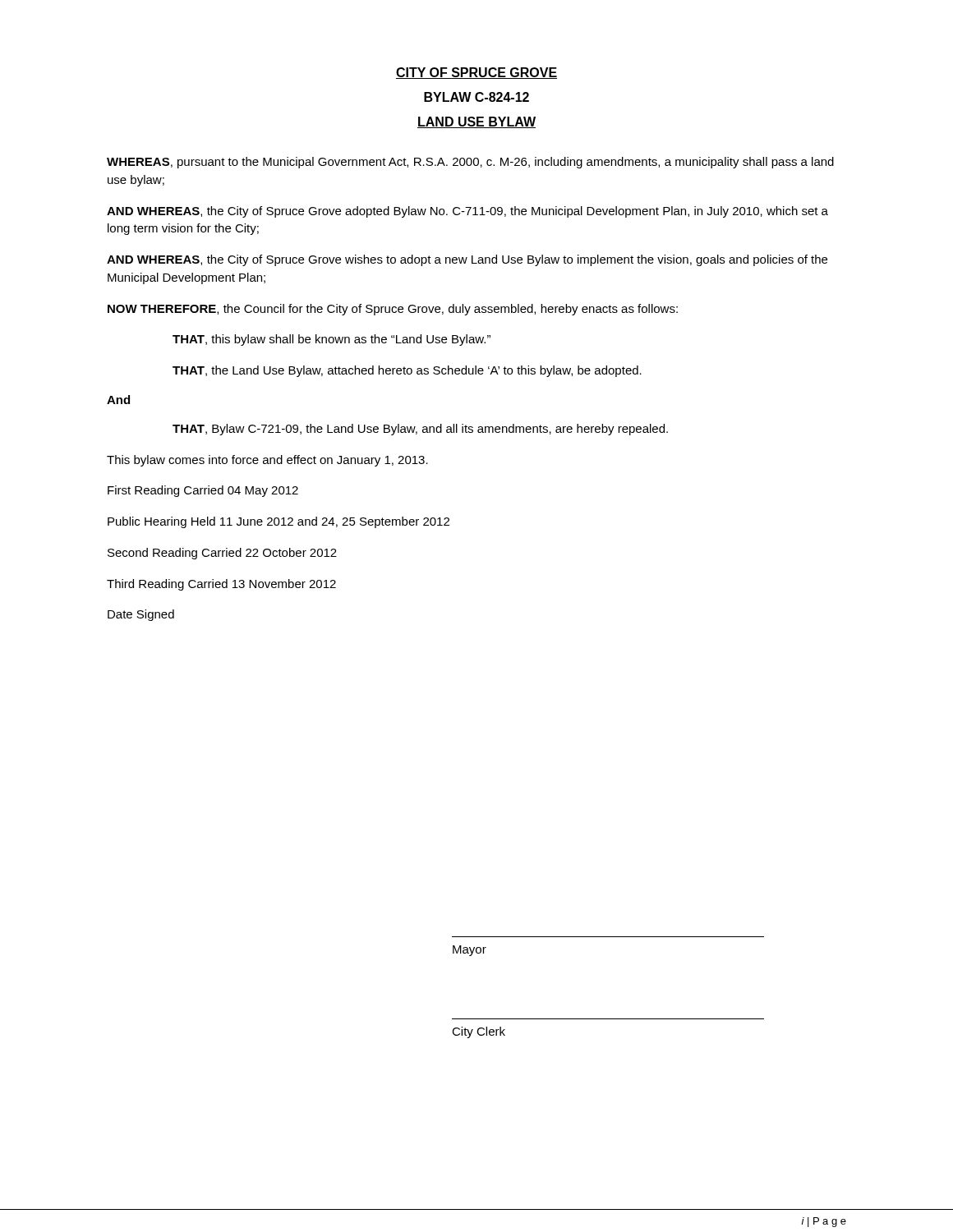Point to "City Clerk"
The image size is (953, 1232).
click(x=479, y=1031)
